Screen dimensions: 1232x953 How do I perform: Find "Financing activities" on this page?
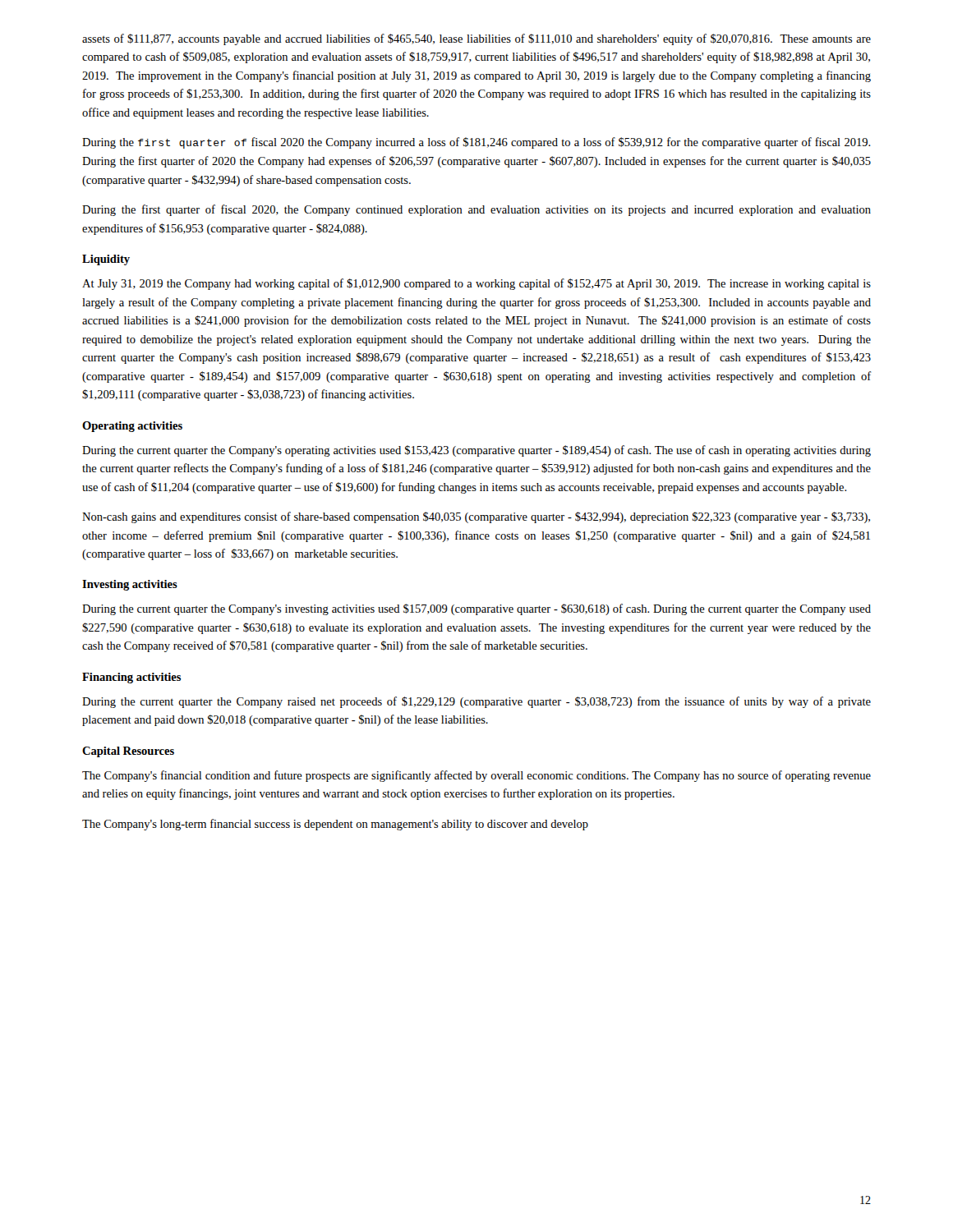132,677
